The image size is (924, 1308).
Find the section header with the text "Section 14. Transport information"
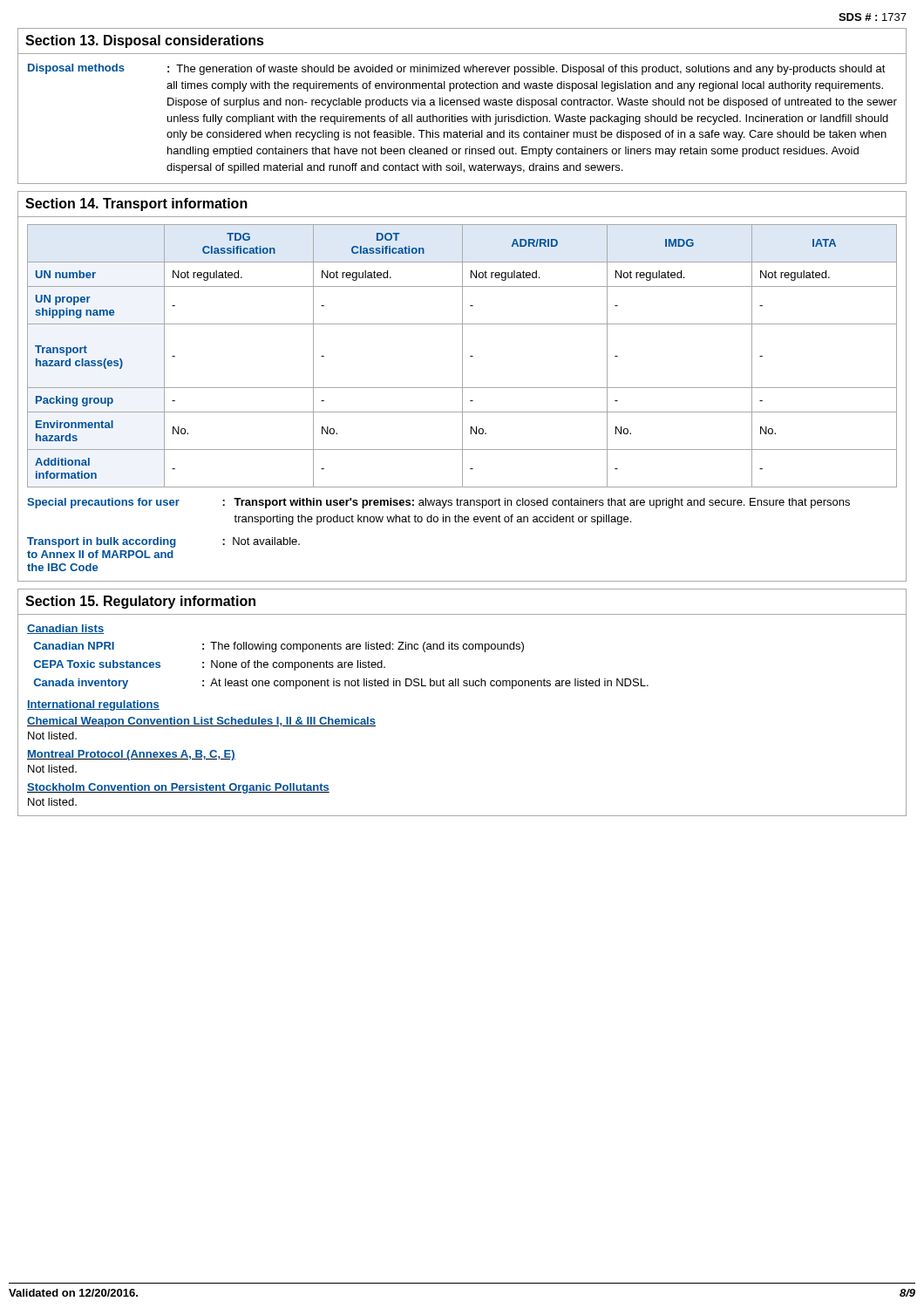137,204
